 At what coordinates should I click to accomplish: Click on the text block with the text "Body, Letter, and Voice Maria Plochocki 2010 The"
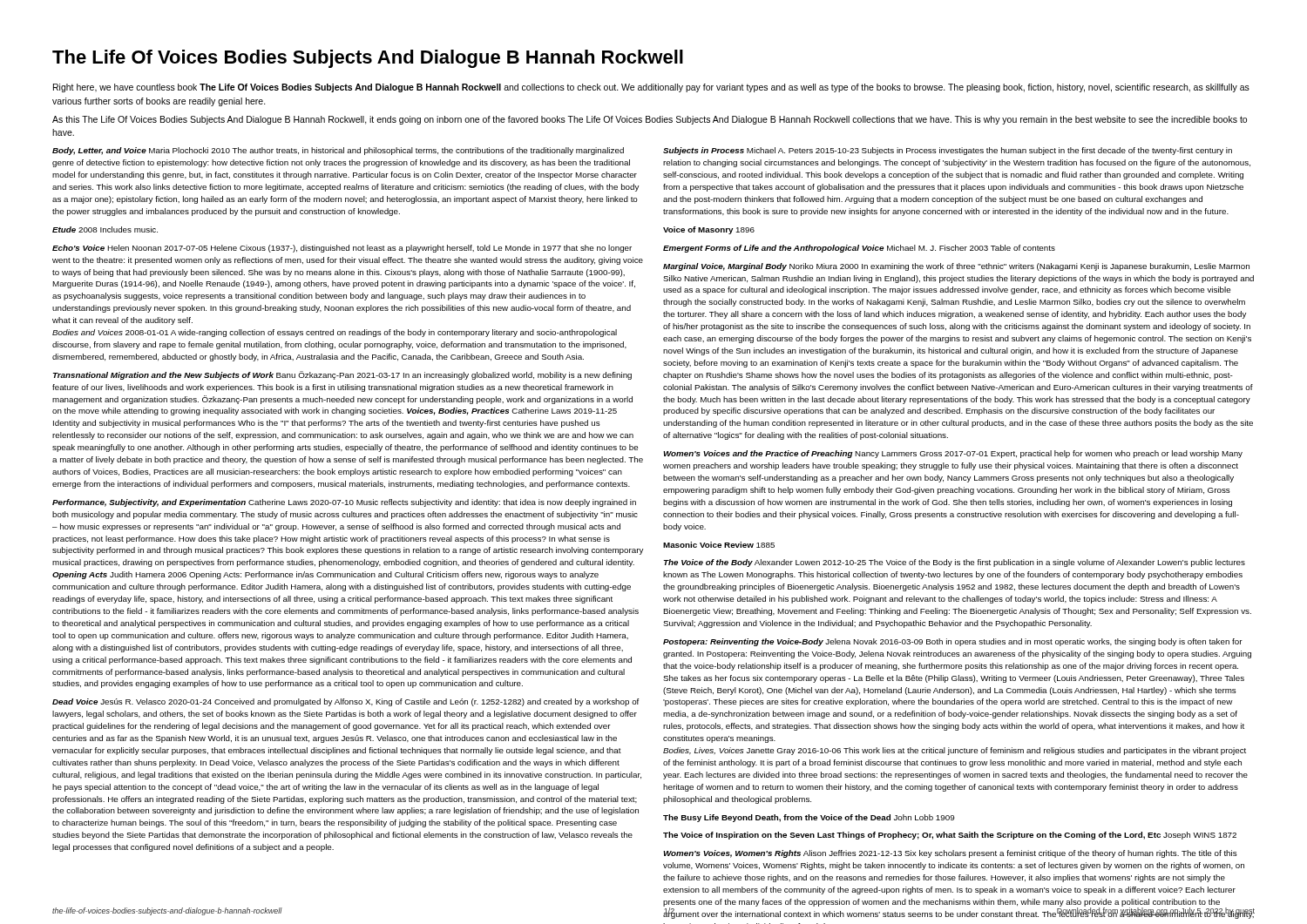tap(346, 181)
